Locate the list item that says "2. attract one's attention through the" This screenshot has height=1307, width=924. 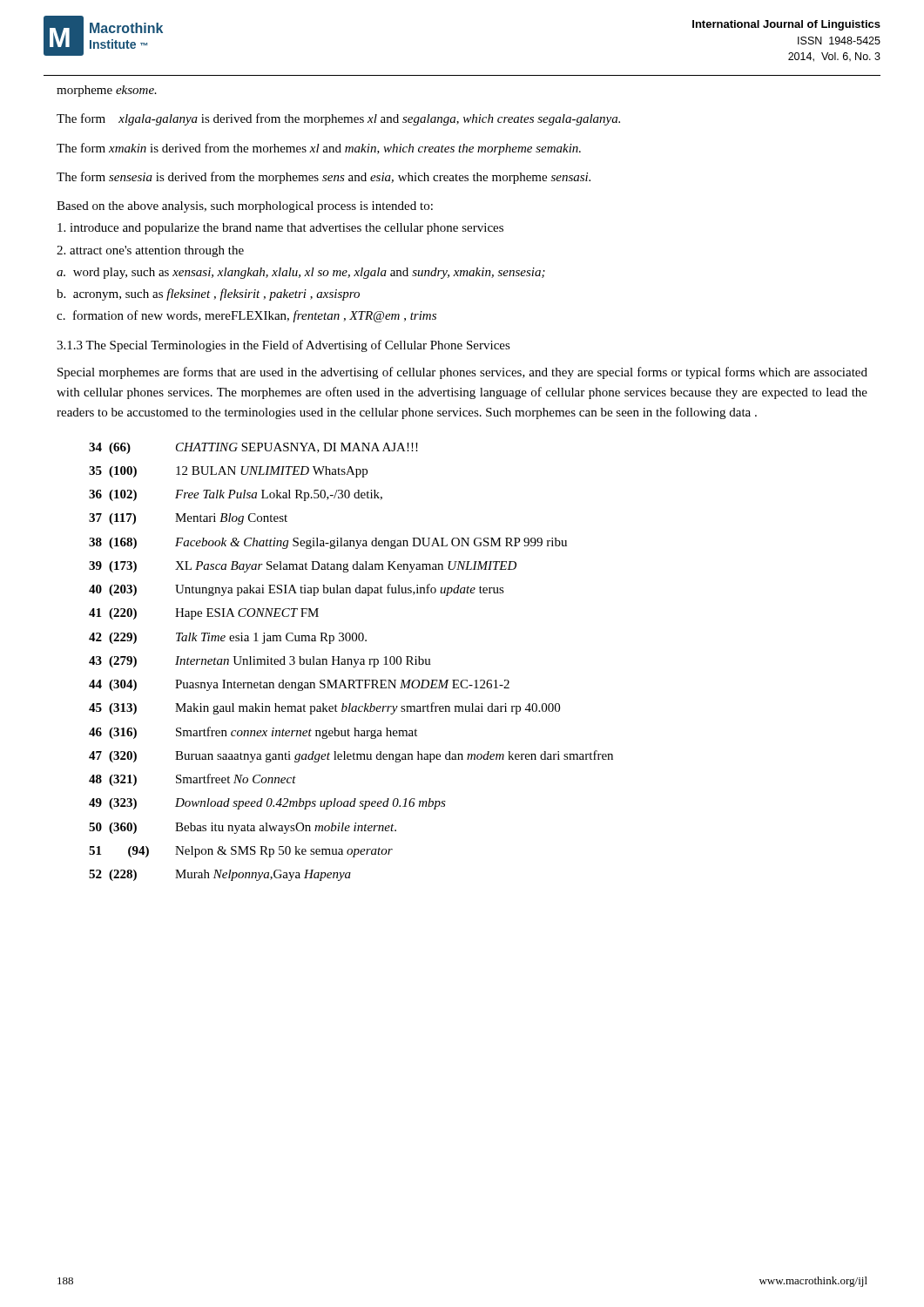(x=150, y=250)
